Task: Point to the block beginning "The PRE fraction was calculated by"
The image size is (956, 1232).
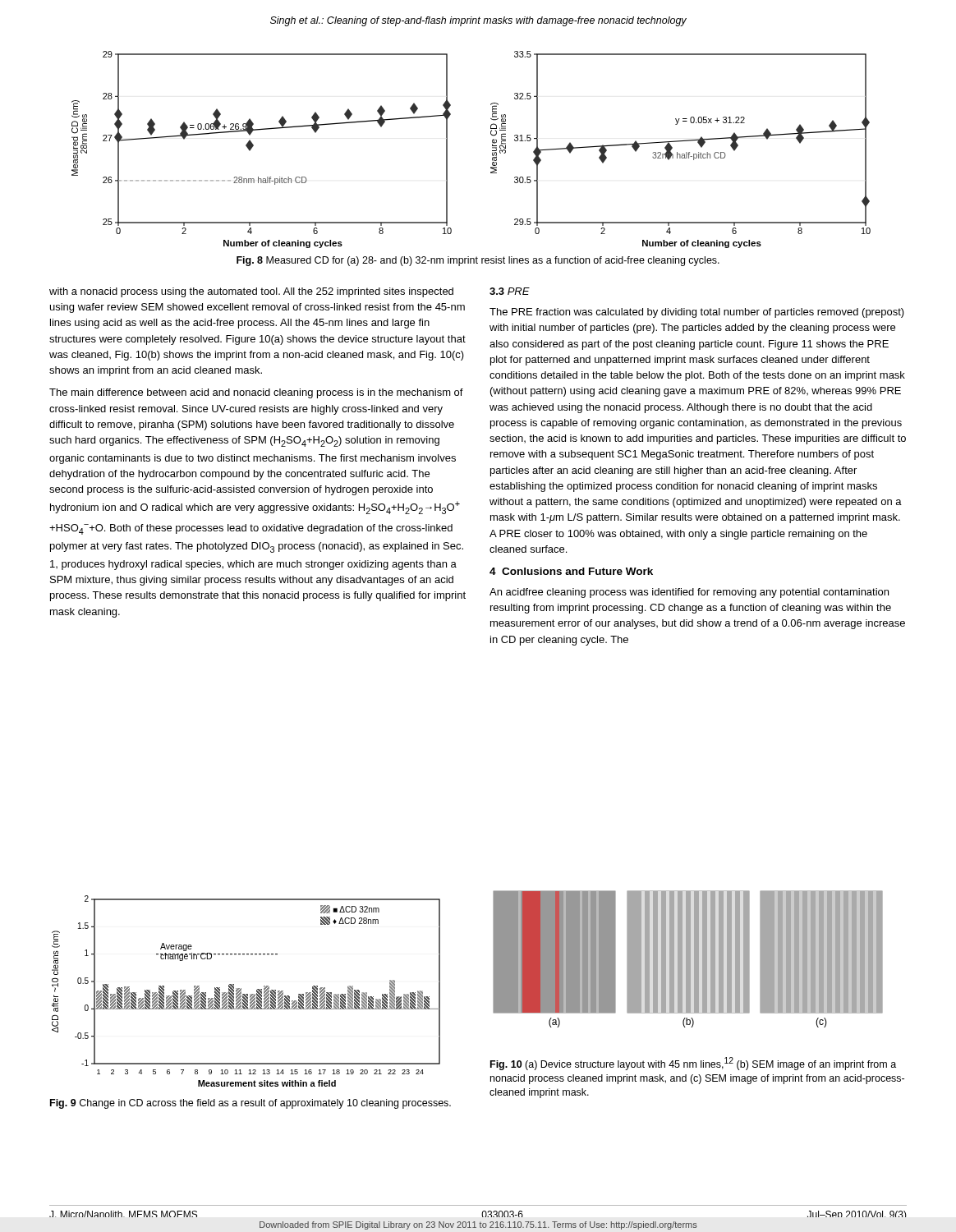Action: pos(698,430)
